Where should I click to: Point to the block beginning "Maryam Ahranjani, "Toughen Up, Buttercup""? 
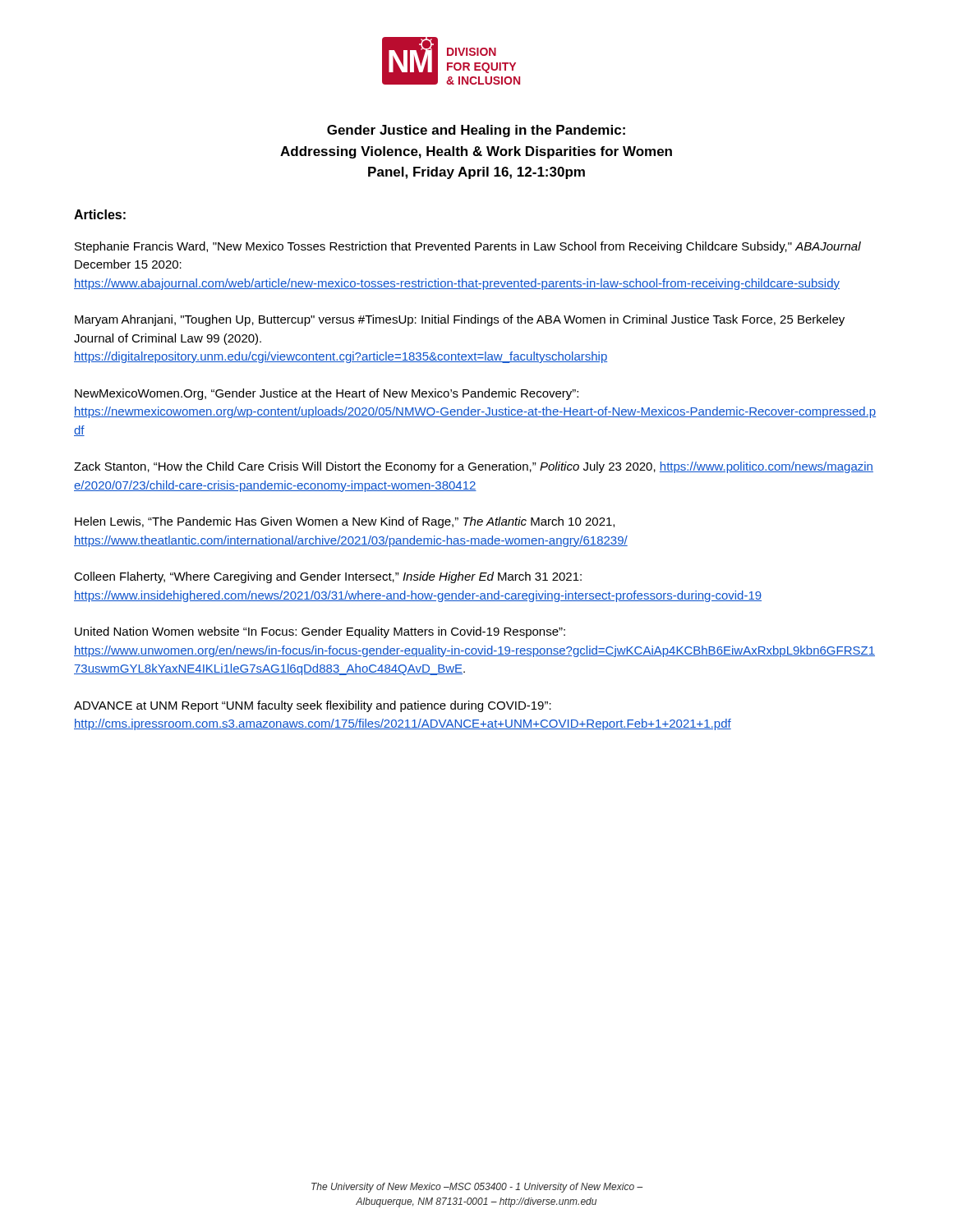[460, 320]
